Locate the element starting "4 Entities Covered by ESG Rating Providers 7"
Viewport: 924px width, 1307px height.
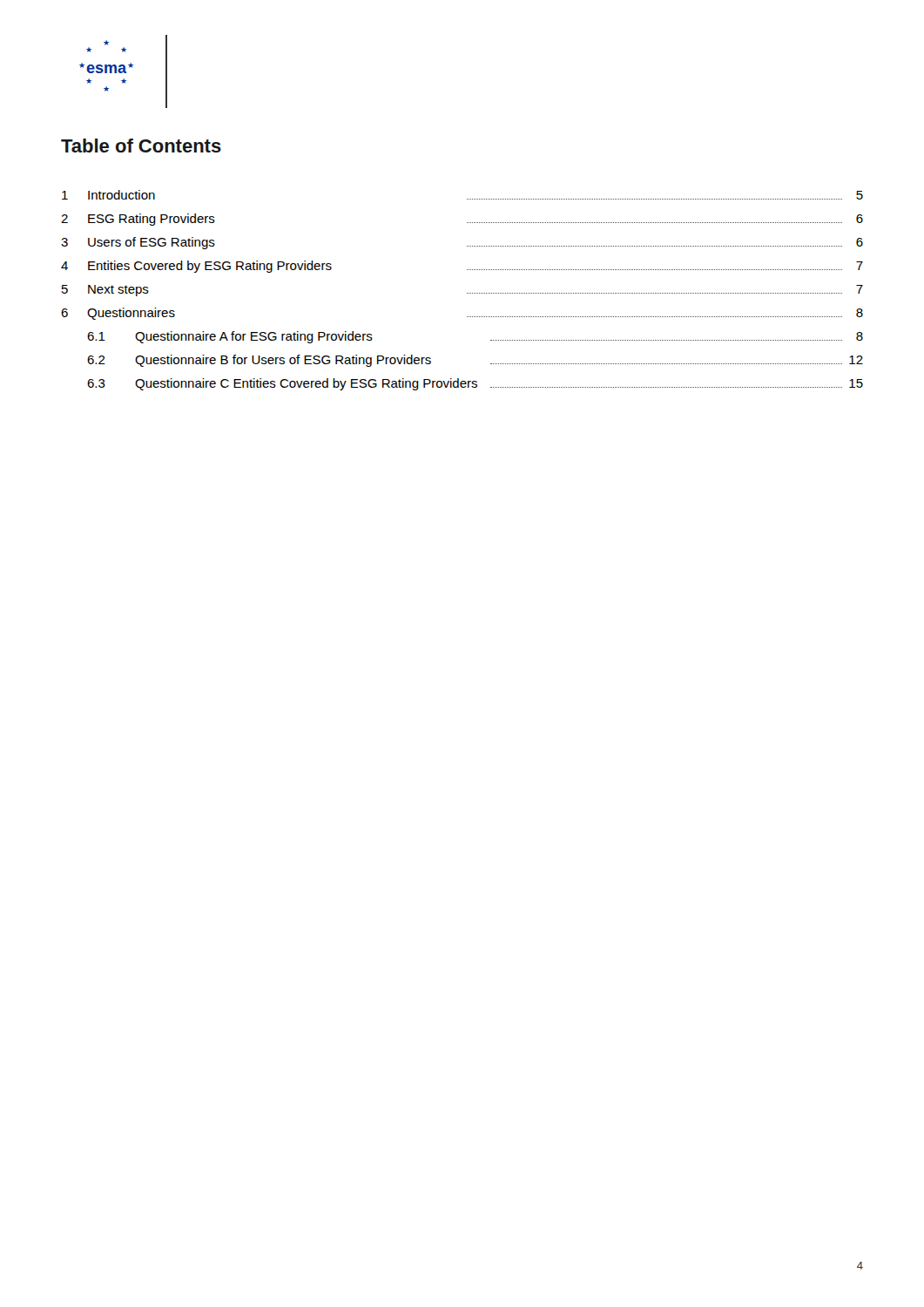click(x=462, y=265)
